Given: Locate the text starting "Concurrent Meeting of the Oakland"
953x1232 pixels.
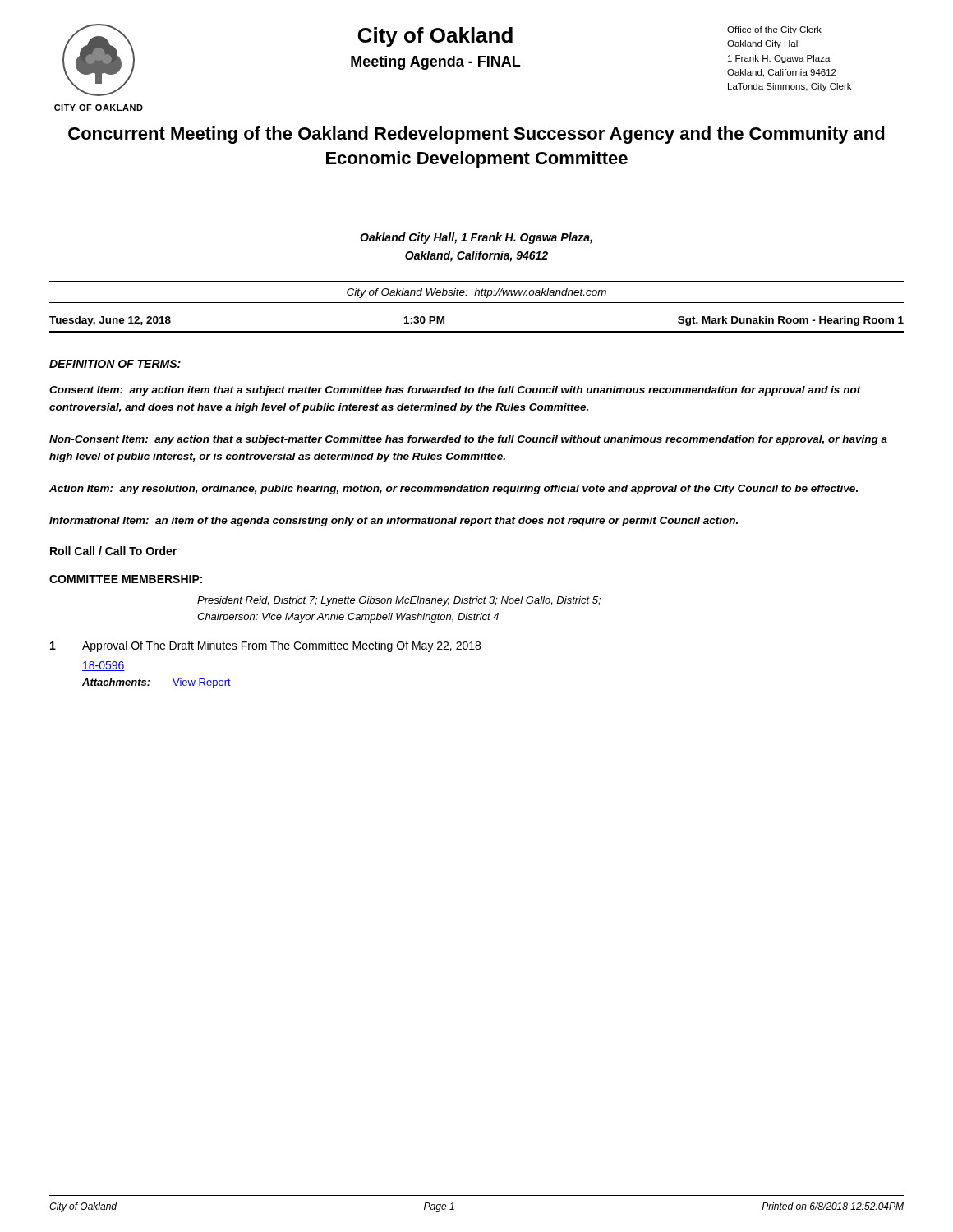Looking at the screenshot, I should click(x=476, y=146).
